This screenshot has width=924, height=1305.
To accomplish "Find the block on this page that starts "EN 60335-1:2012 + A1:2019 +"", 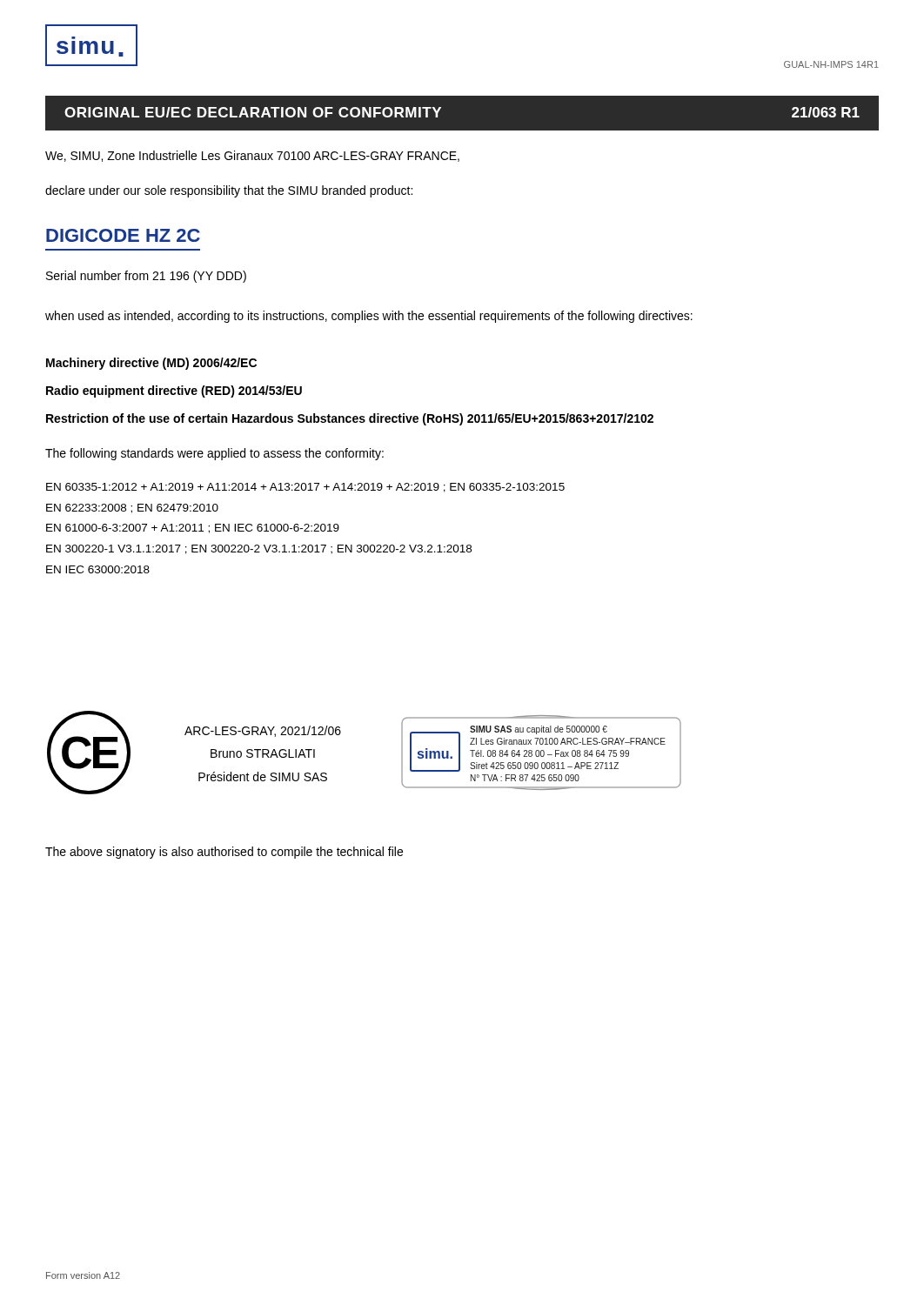I will click(305, 528).
